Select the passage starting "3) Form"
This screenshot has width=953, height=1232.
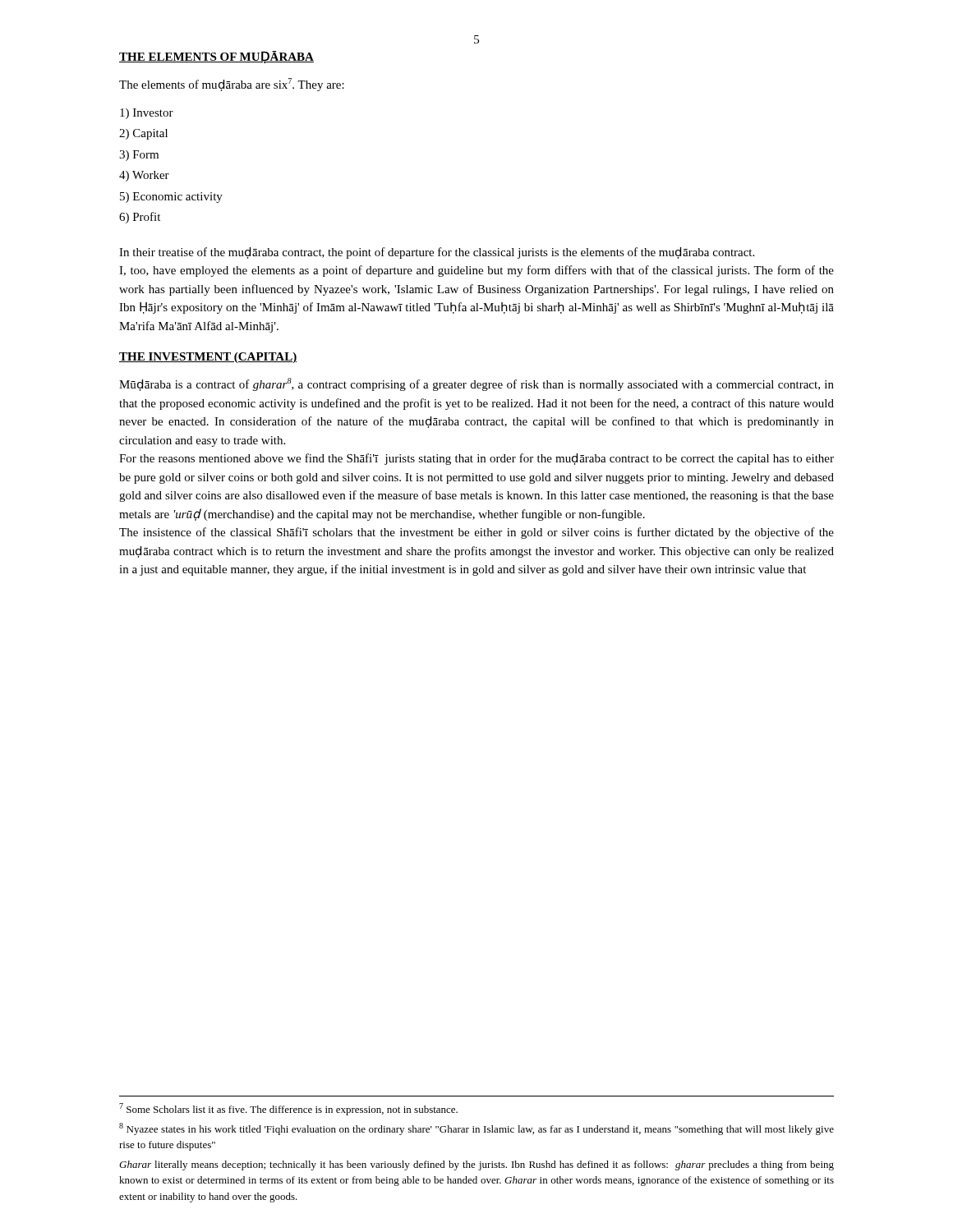pyautogui.click(x=139, y=154)
